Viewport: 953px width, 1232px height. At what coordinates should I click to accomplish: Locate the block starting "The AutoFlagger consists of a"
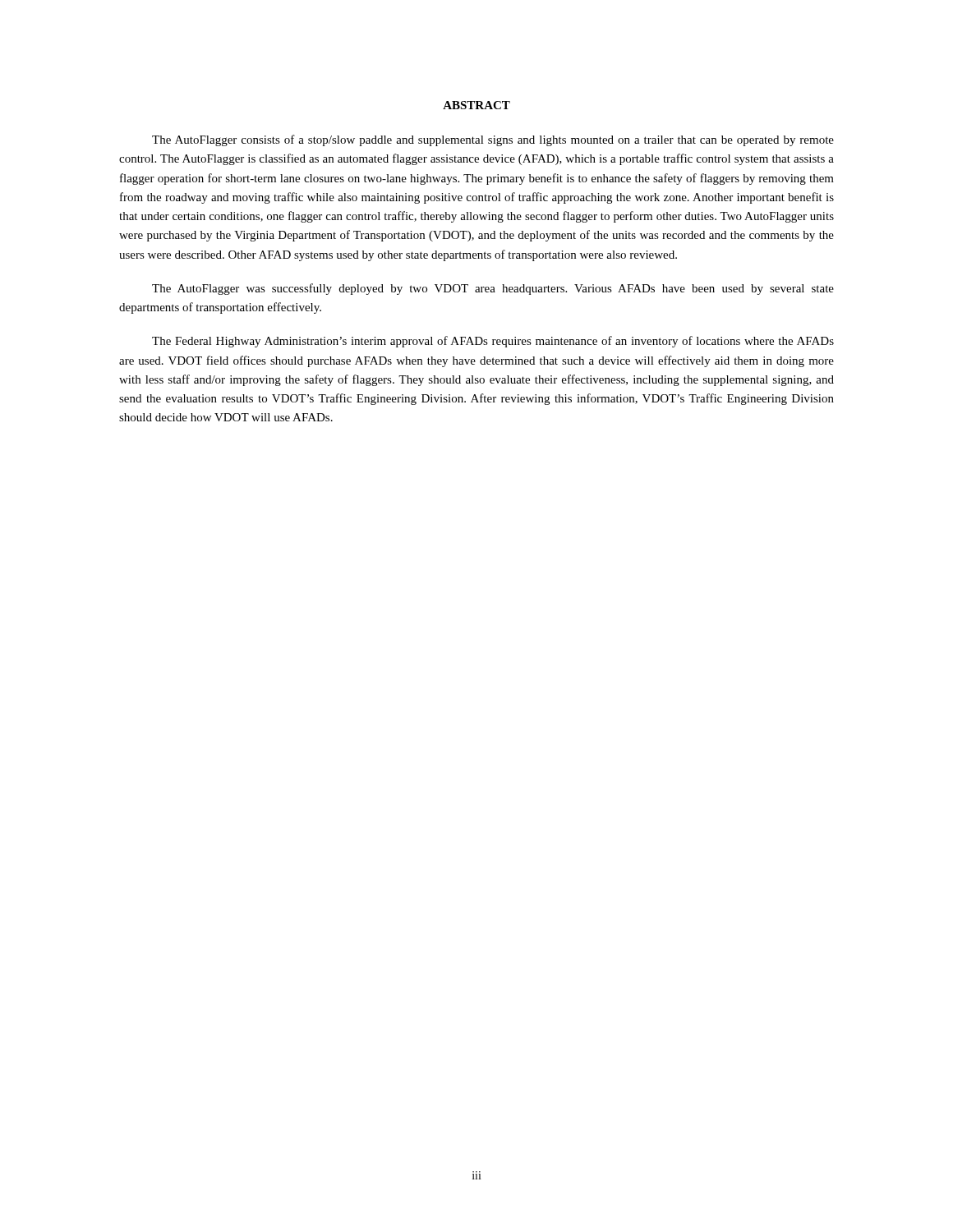pyautogui.click(x=476, y=197)
